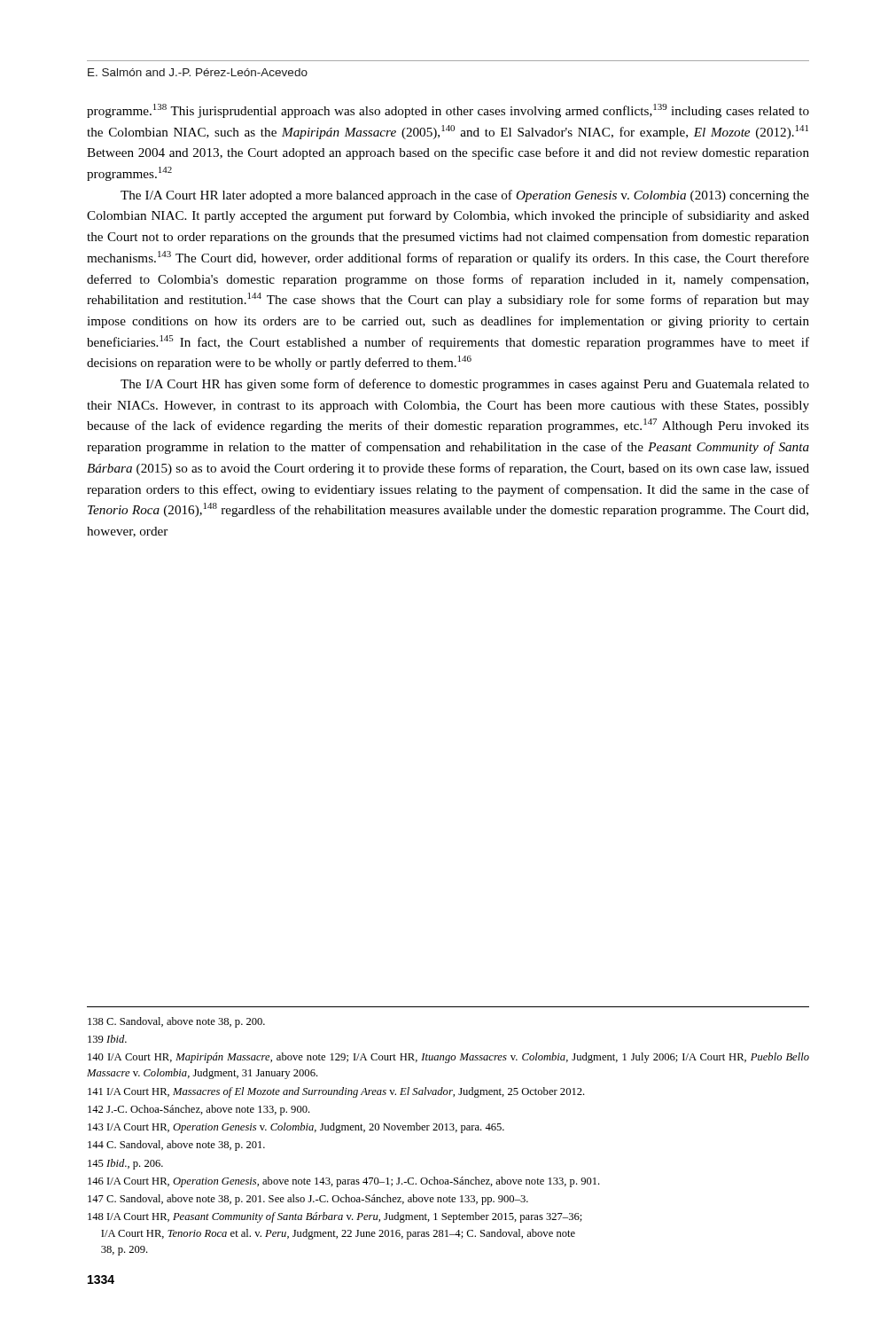Screen dimensions: 1330x896
Task: Point to the element starting "144 C. Sandoval, above"
Action: pyautogui.click(x=176, y=1145)
